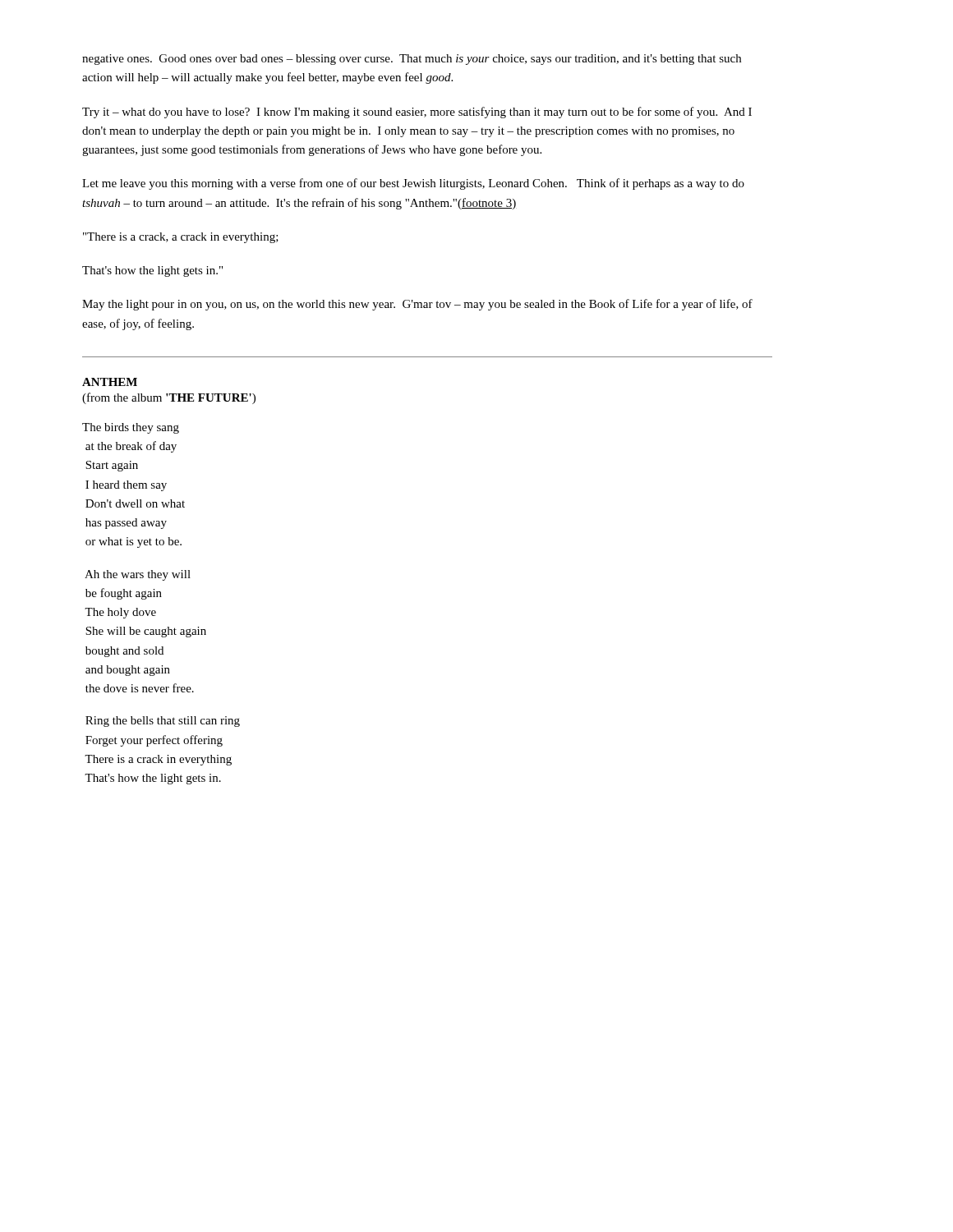This screenshot has width=953, height=1232.
Task: Locate the text block that says "(from the album"
Action: pyautogui.click(x=169, y=397)
